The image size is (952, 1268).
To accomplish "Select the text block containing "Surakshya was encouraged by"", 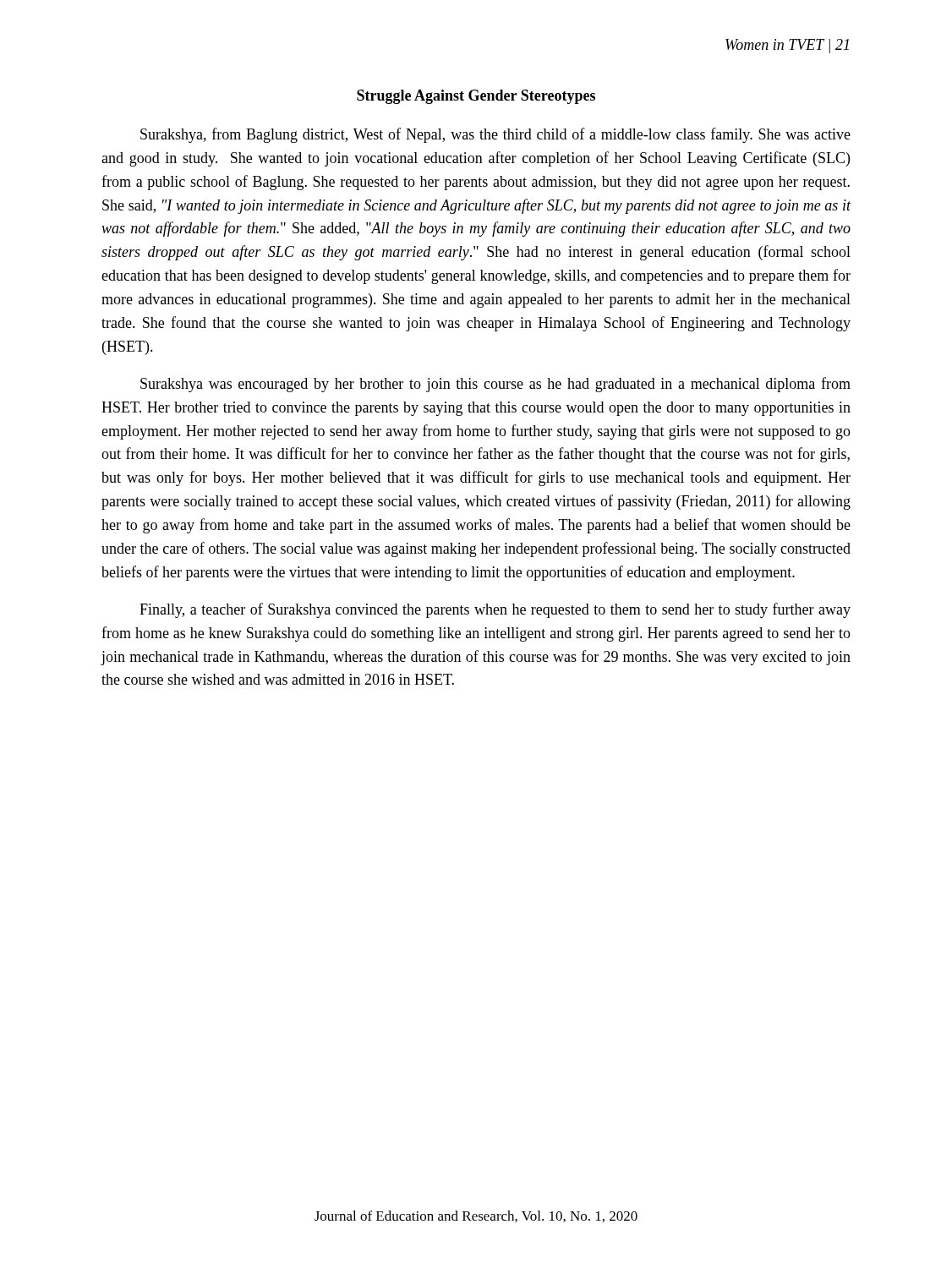I will [x=476, y=478].
